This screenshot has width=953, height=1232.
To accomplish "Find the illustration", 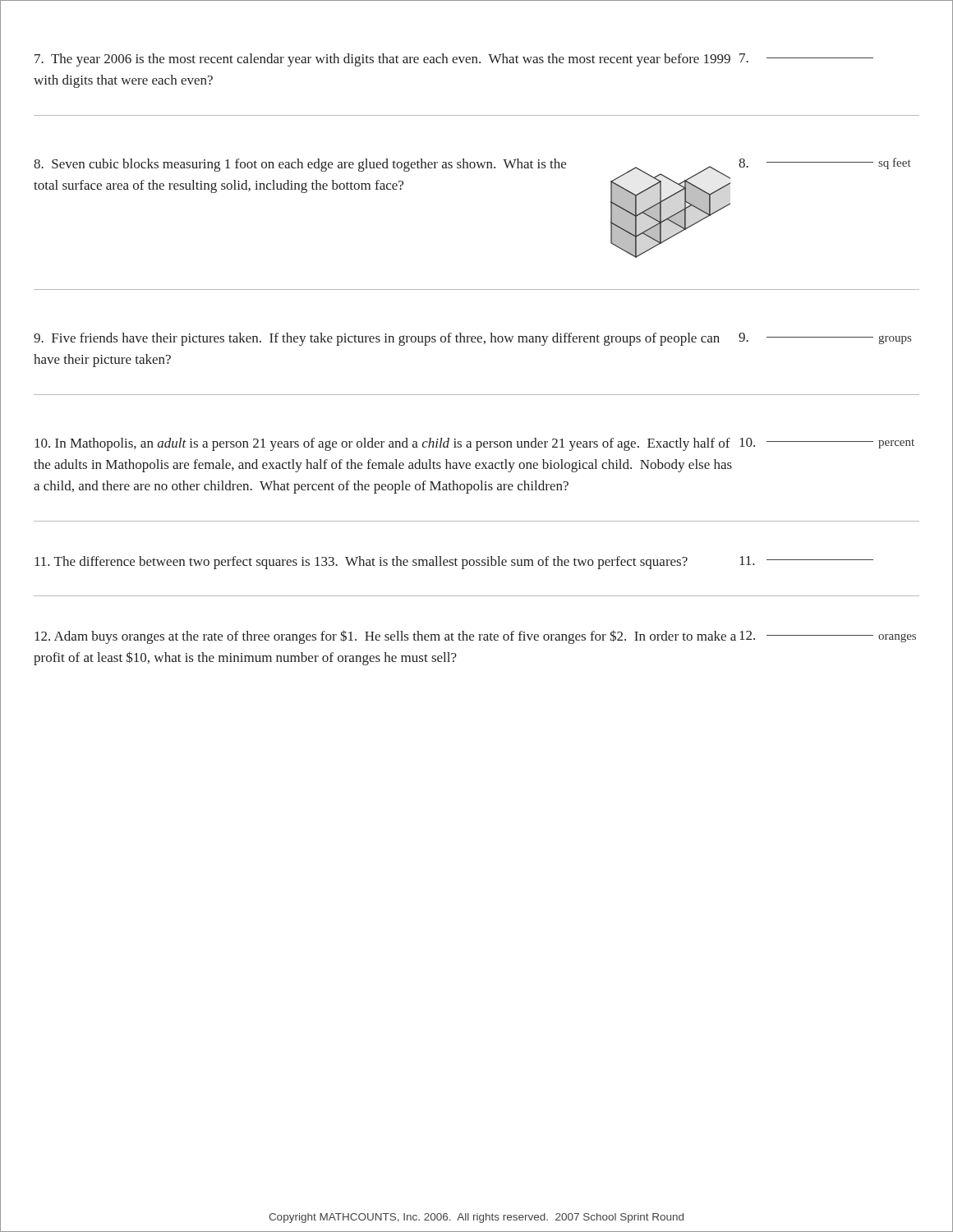I will [667, 211].
